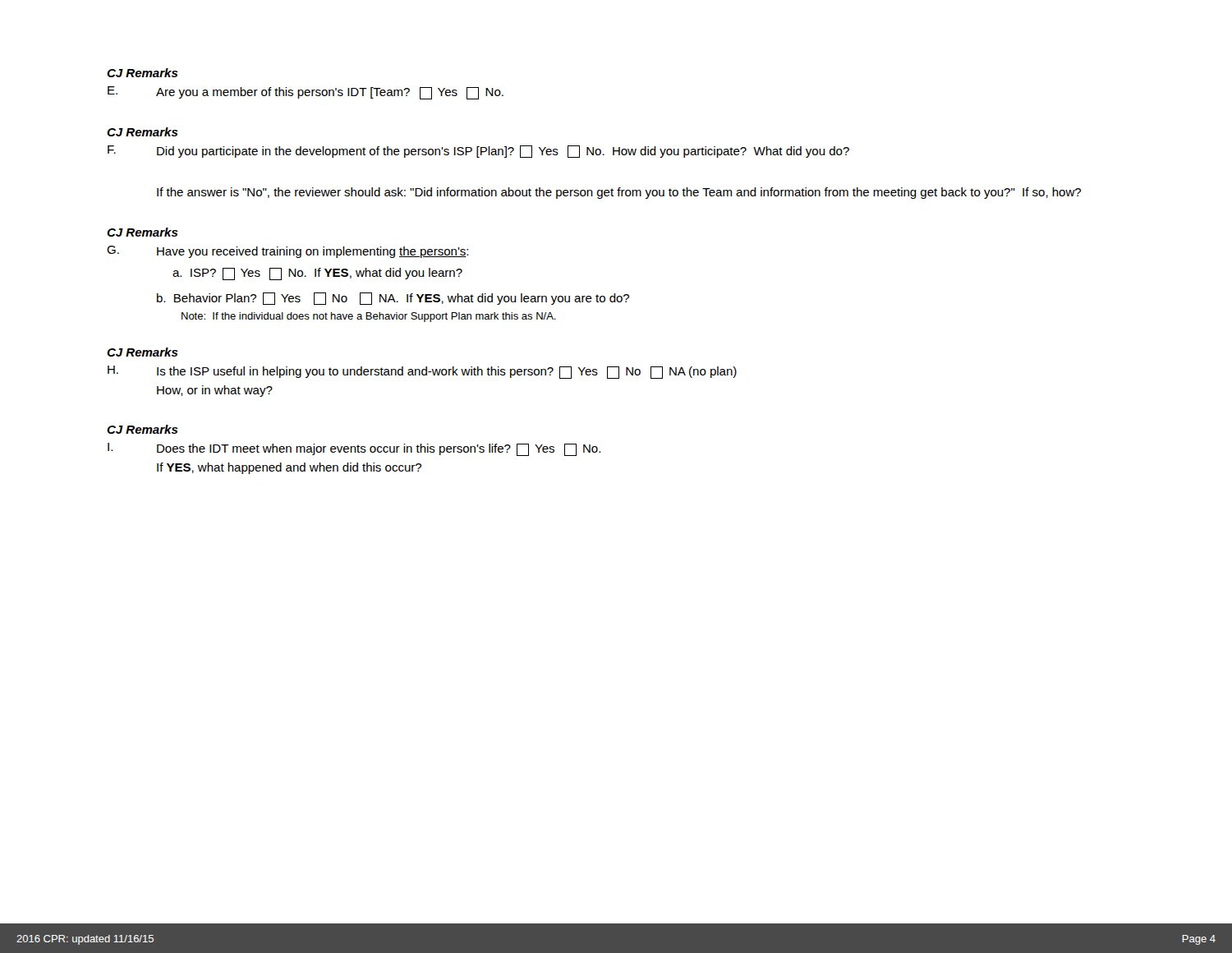
Task: Select the text block containing "If the answer is"
Action: tap(619, 192)
